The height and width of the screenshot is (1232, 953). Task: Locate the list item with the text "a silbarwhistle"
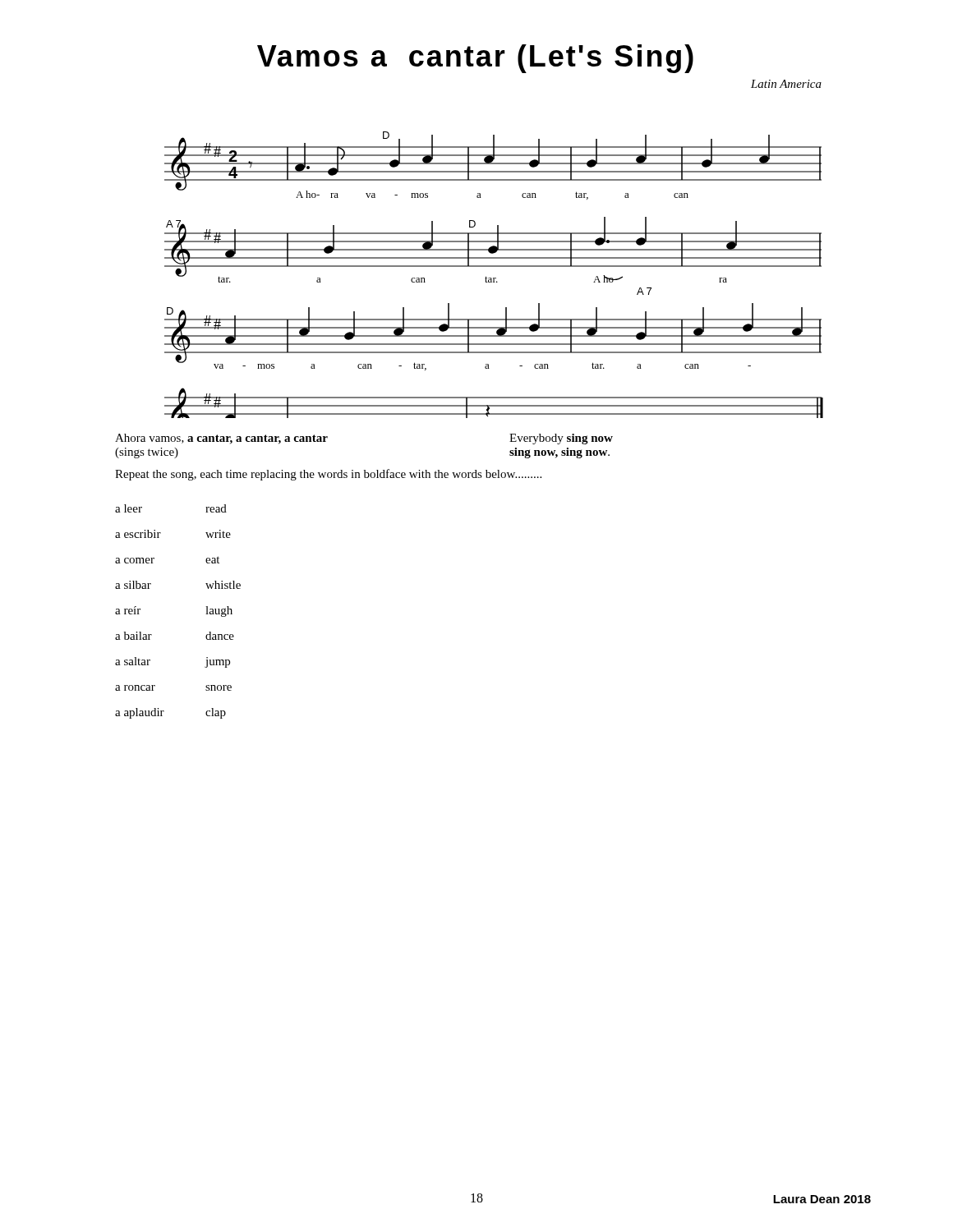pos(201,585)
